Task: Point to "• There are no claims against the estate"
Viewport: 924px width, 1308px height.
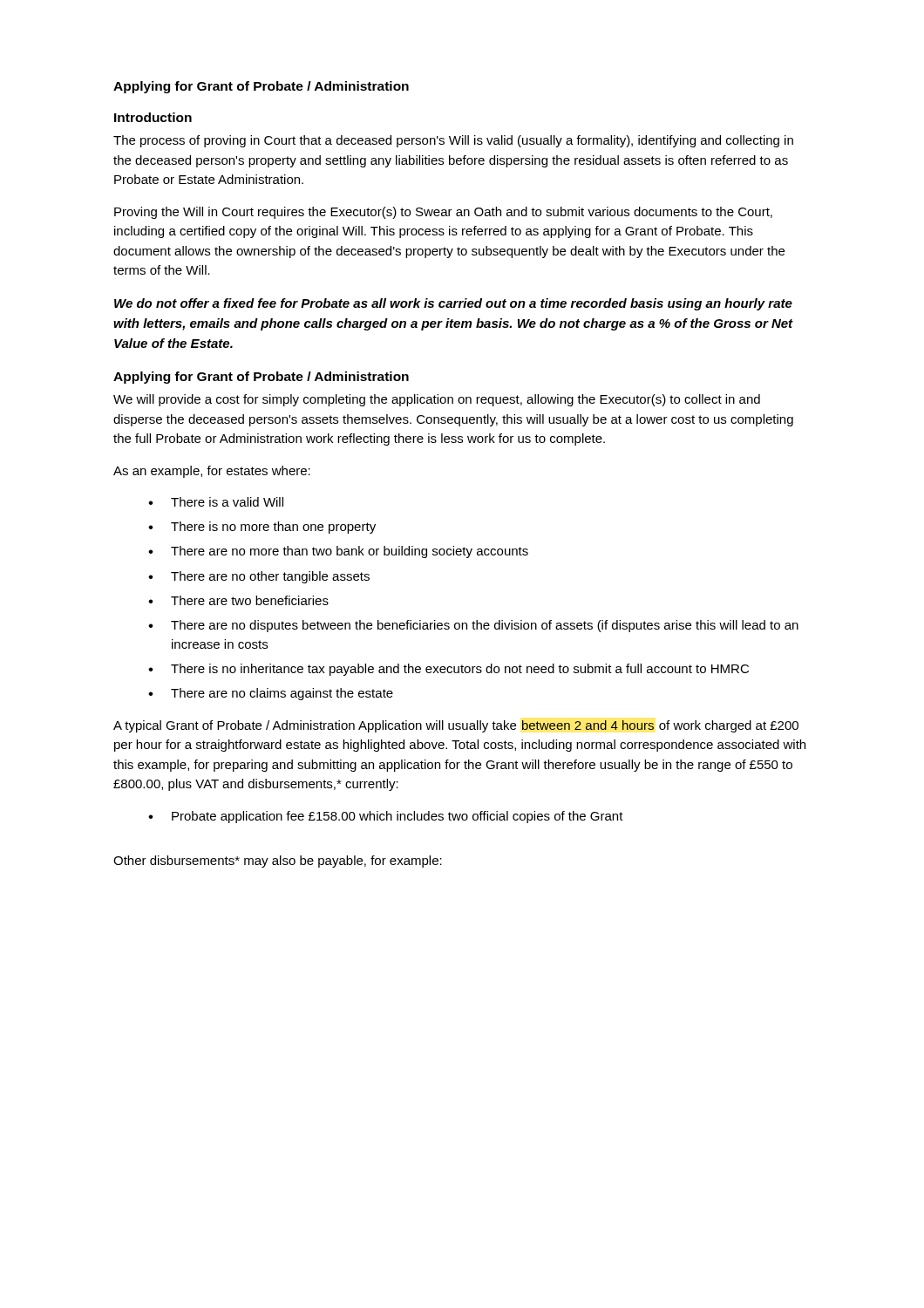Action: pos(271,694)
